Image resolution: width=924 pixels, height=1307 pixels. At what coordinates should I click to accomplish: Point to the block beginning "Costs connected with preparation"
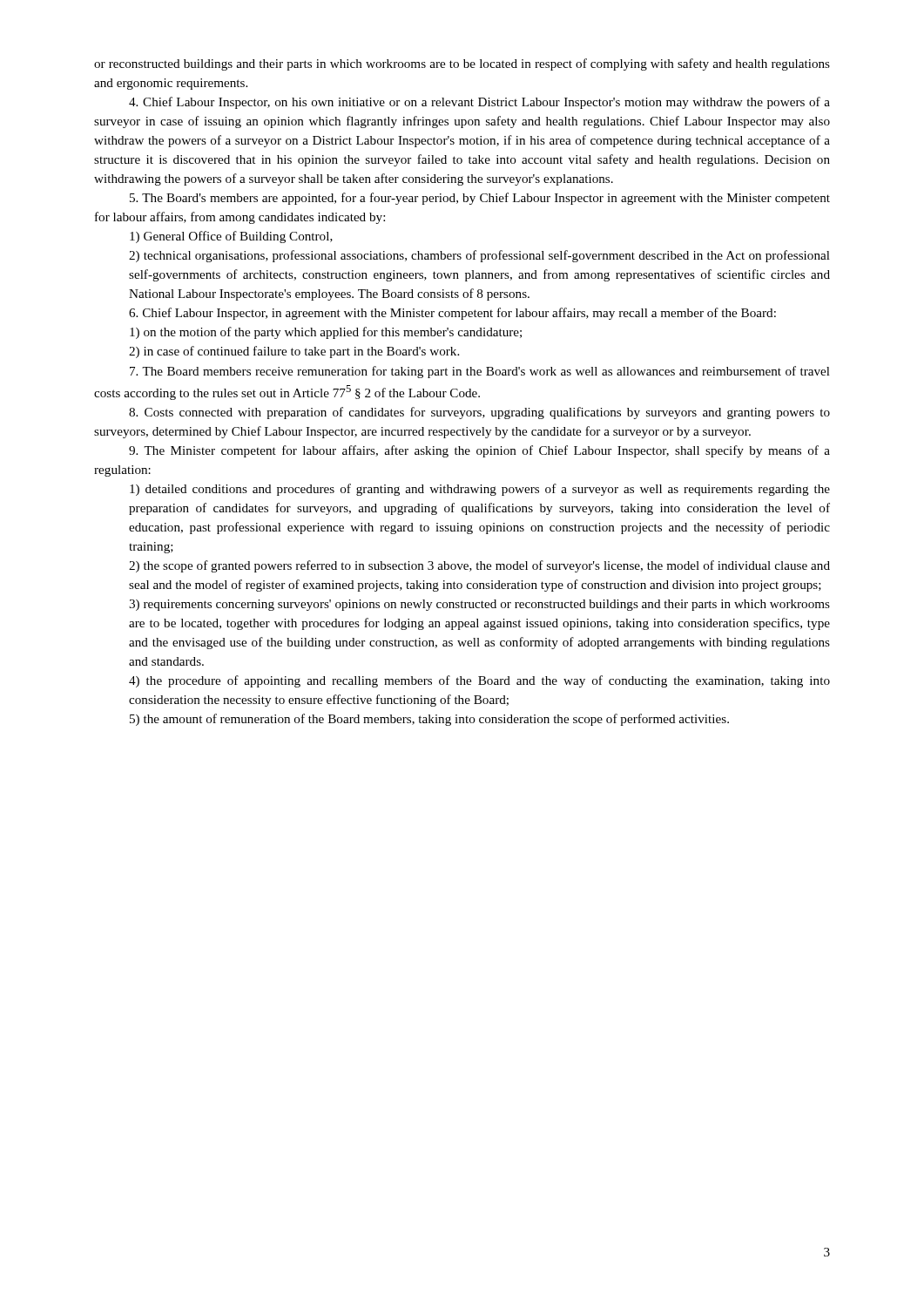pos(462,421)
